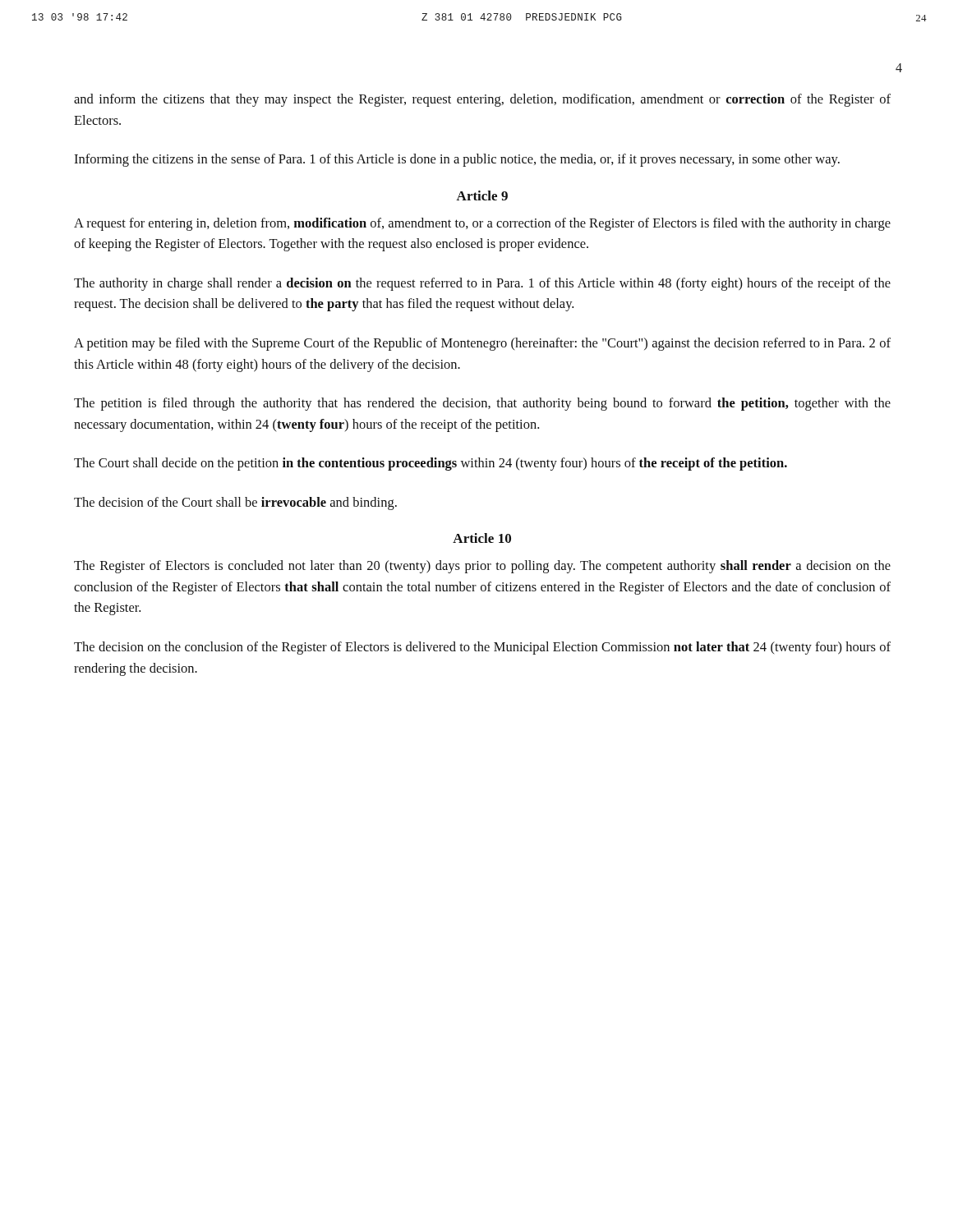Point to the passage starting "A request for entering in, deletion"
Image resolution: width=958 pixels, height=1232 pixels.
point(482,233)
